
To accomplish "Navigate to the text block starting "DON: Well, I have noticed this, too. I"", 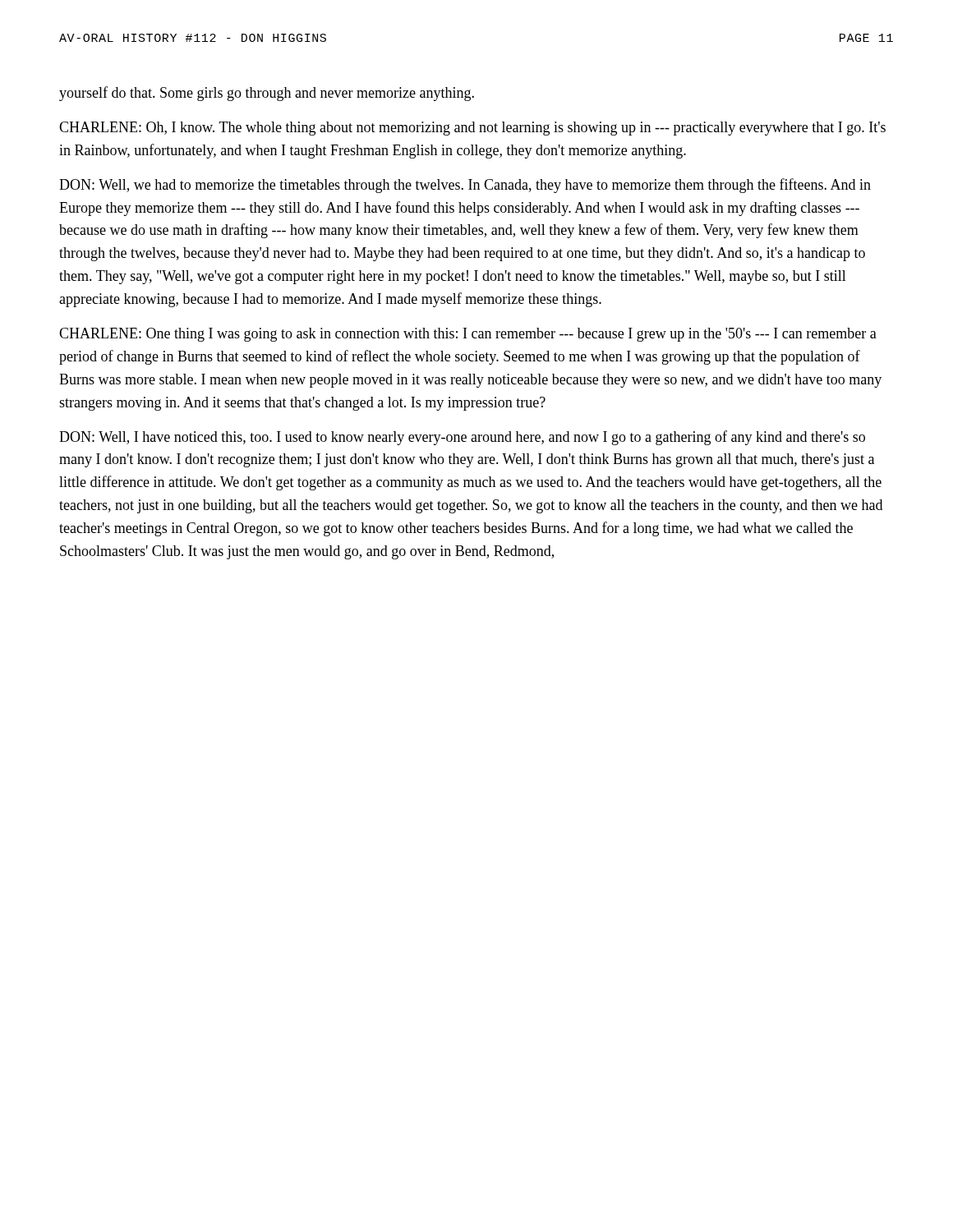I will coord(471,494).
